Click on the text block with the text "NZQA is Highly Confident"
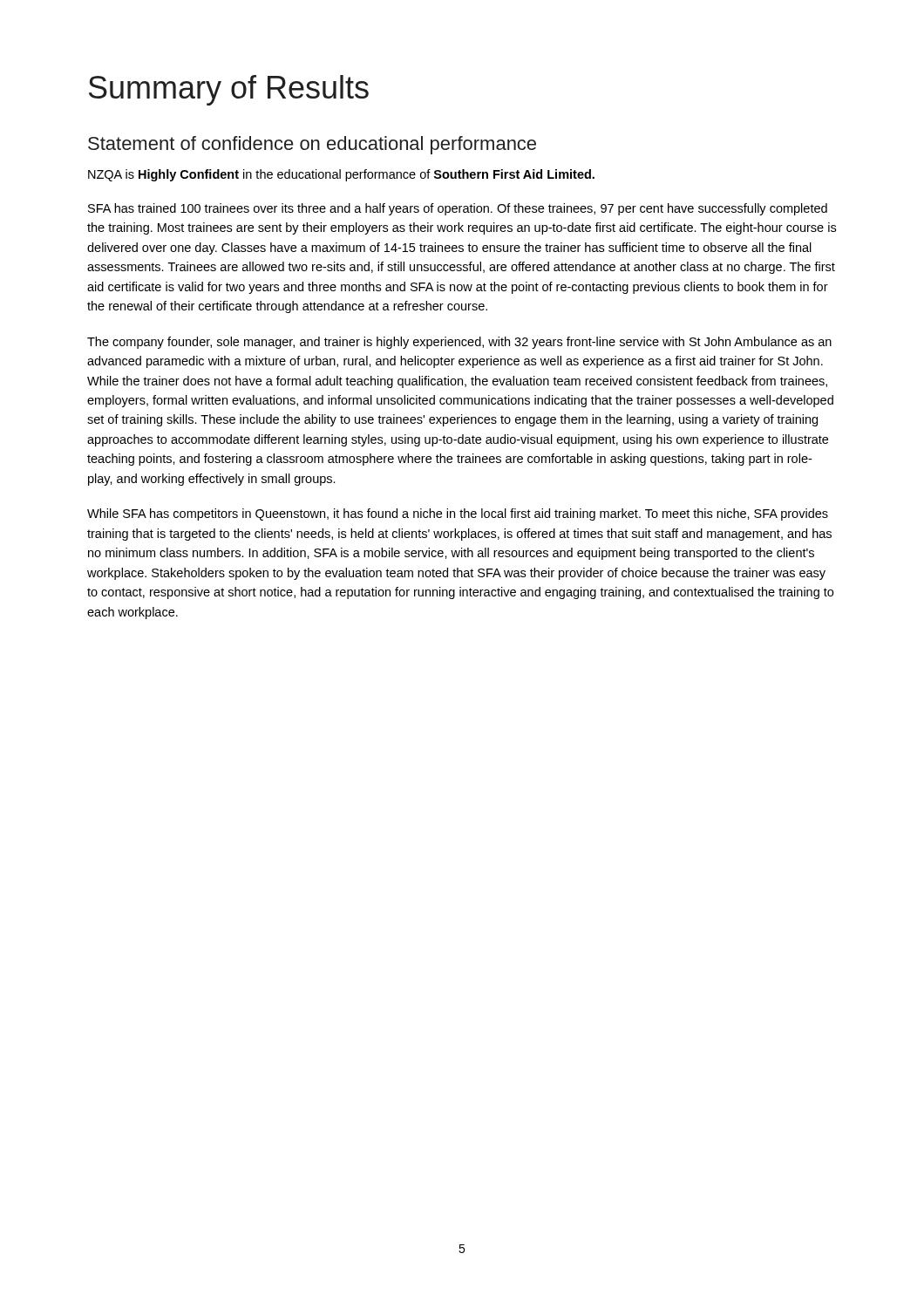 [462, 175]
